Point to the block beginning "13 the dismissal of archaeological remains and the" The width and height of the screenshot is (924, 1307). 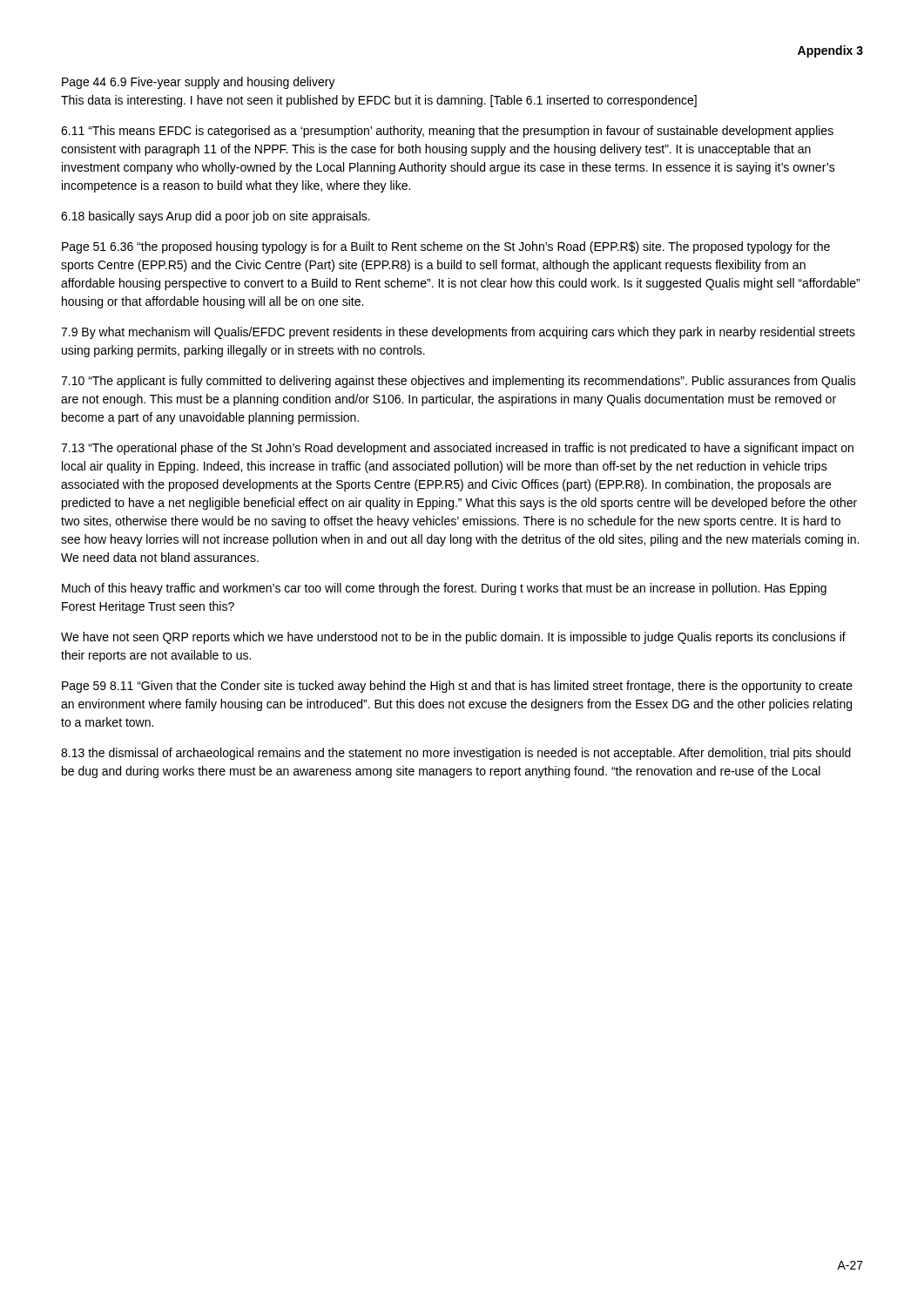click(x=456, y=762)
